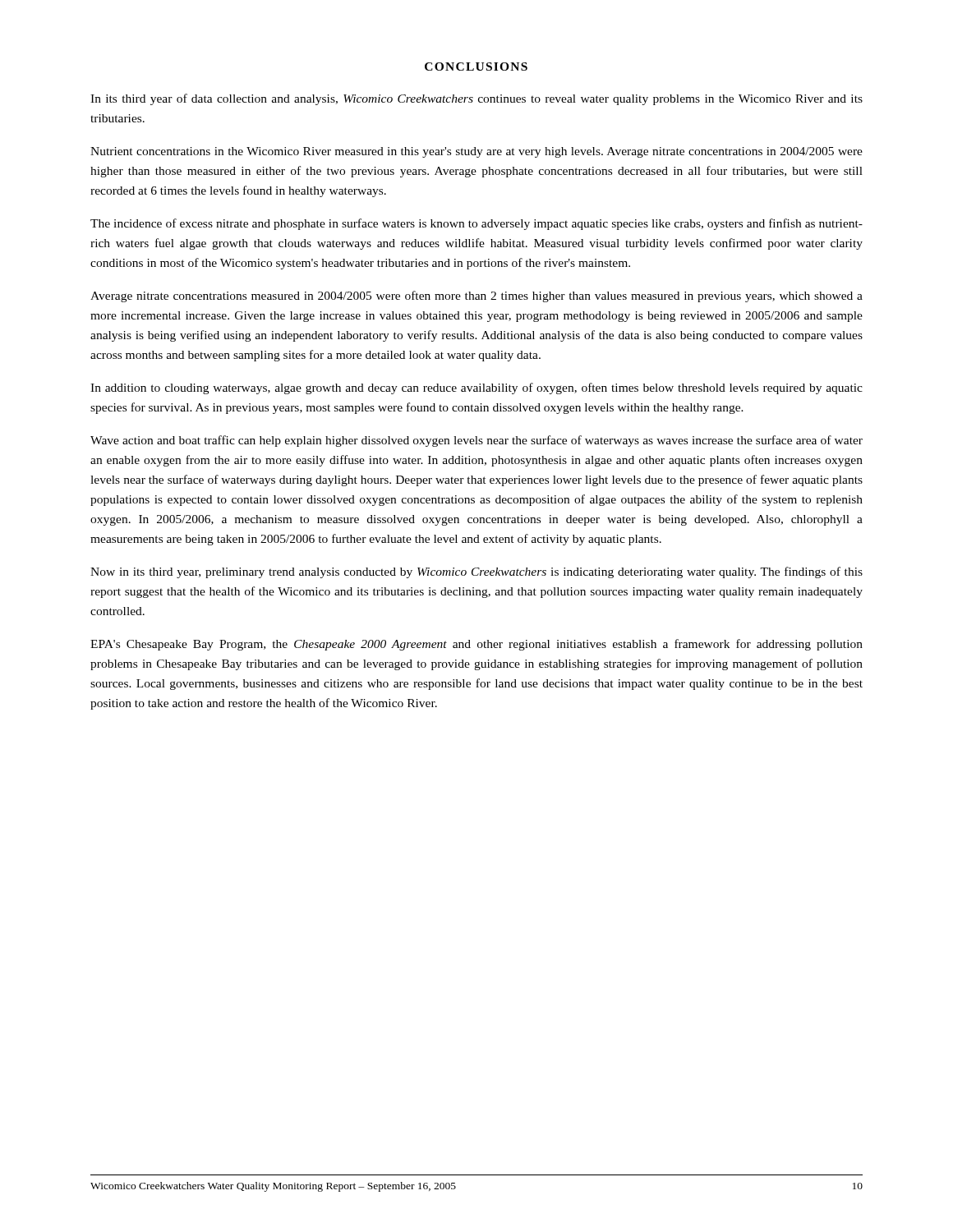Viewport: 953px width, 1232px height.
Task: Find the block on this page that starts "Nutrient concentrations in the Wicomico River"
Action: pyautogui.click(x=476, y=170)
